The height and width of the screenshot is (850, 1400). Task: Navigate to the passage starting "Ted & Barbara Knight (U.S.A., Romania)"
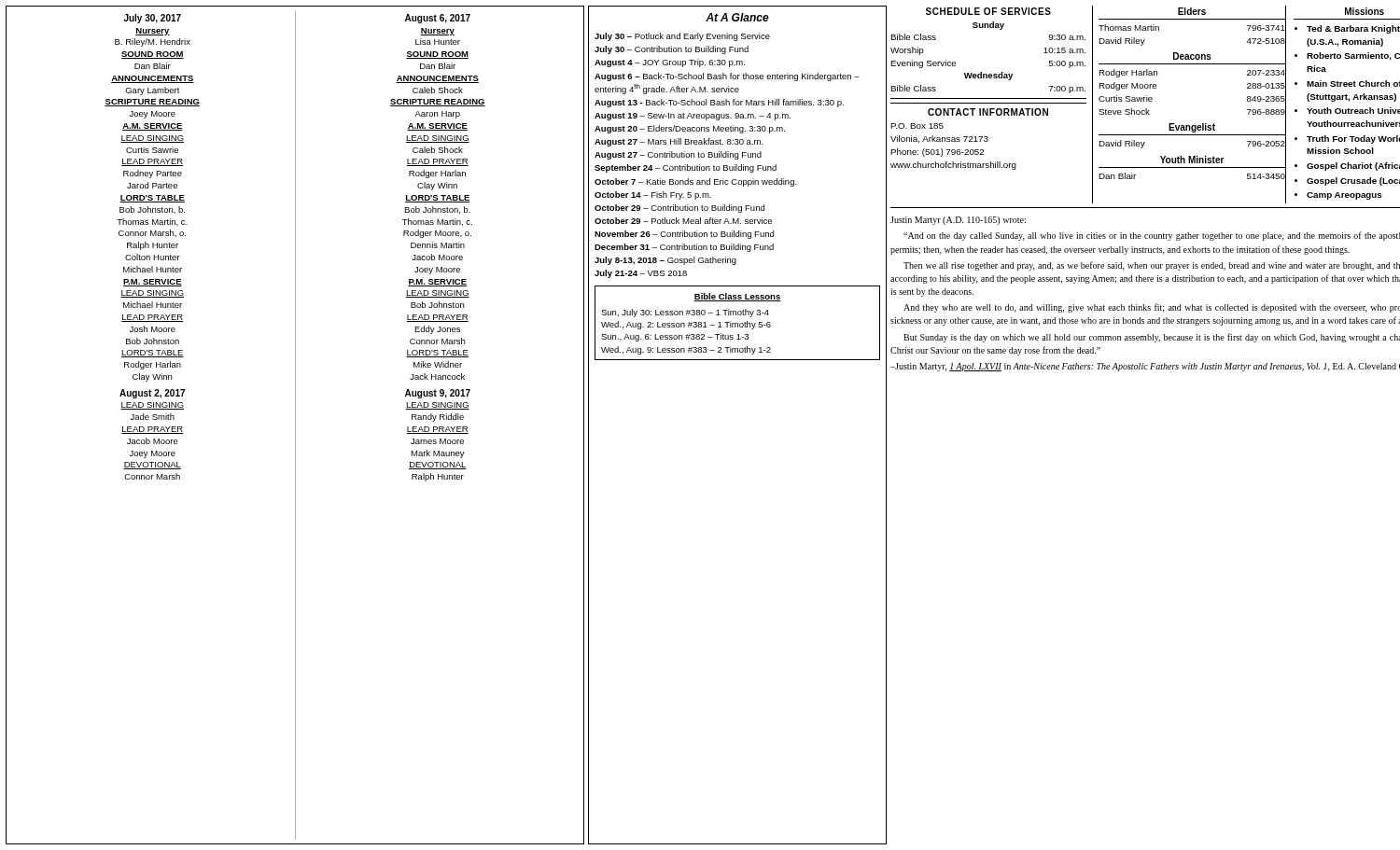point(1353,35)
